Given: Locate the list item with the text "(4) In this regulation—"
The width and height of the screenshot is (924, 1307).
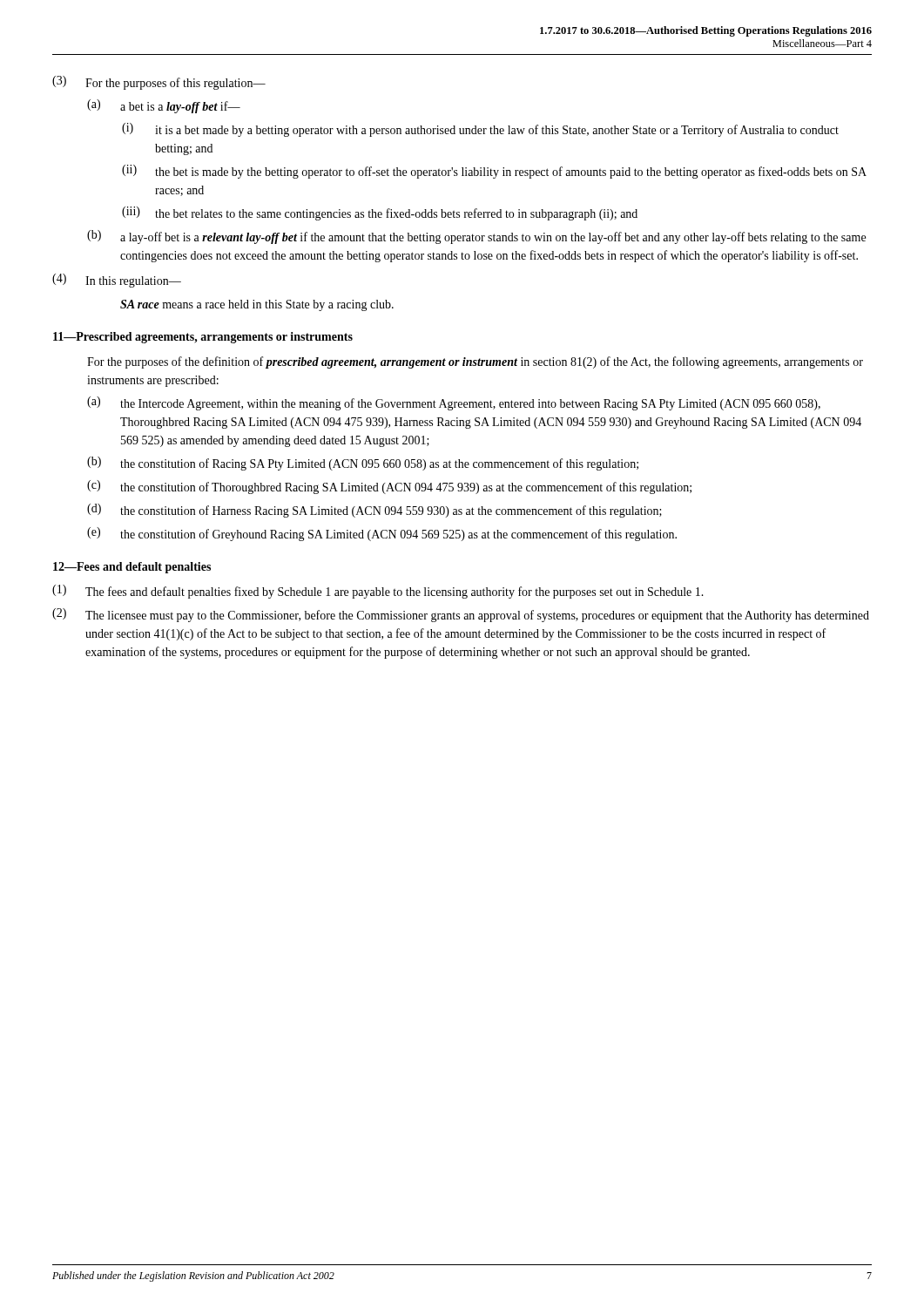Looking at the screenshot, I should [x=117, y=281].
